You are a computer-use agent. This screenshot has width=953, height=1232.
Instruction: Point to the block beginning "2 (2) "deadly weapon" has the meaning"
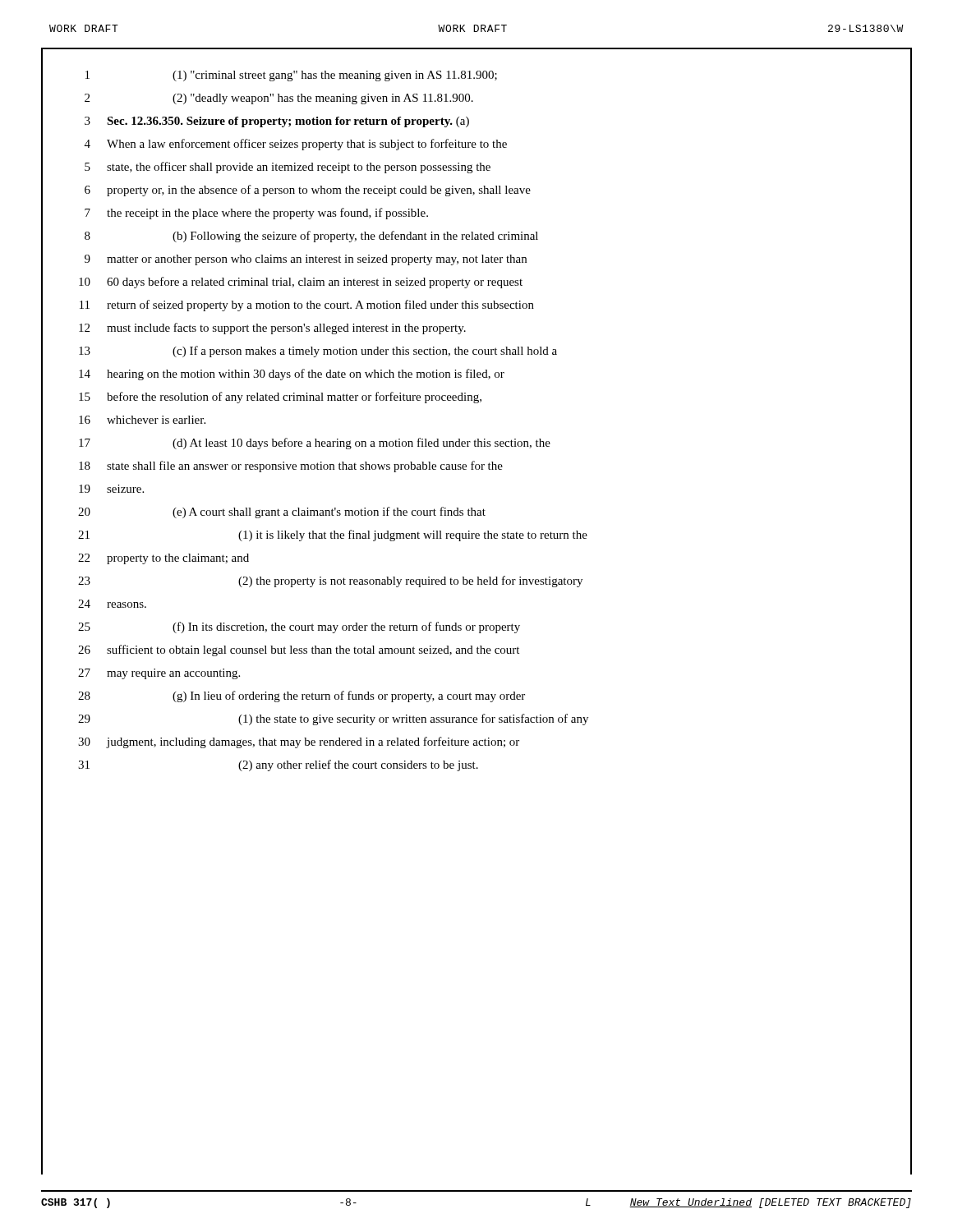pos(476,98)
